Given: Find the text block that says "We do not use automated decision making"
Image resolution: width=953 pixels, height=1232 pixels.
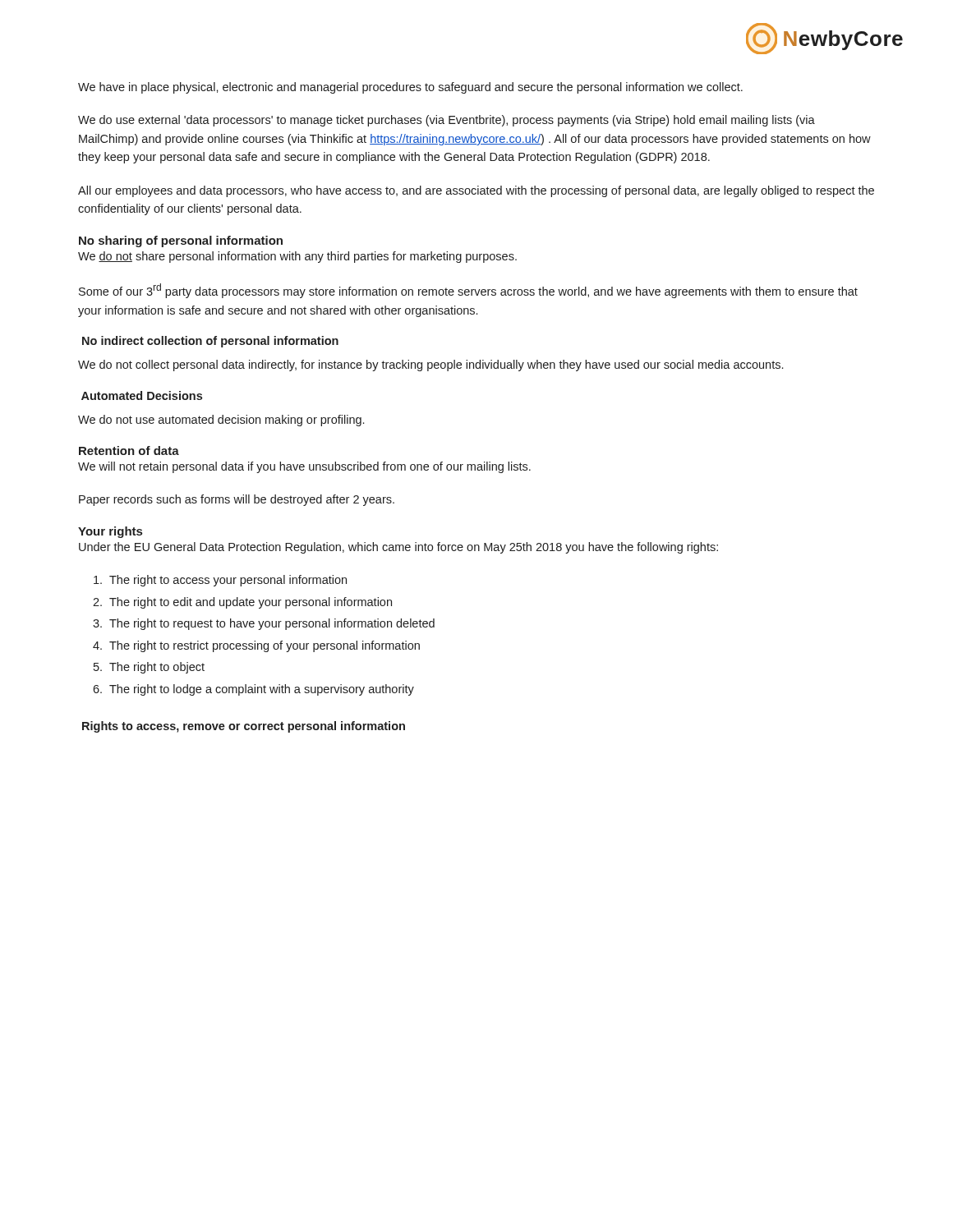Looking at the screenshot, I should click(222, 419).
